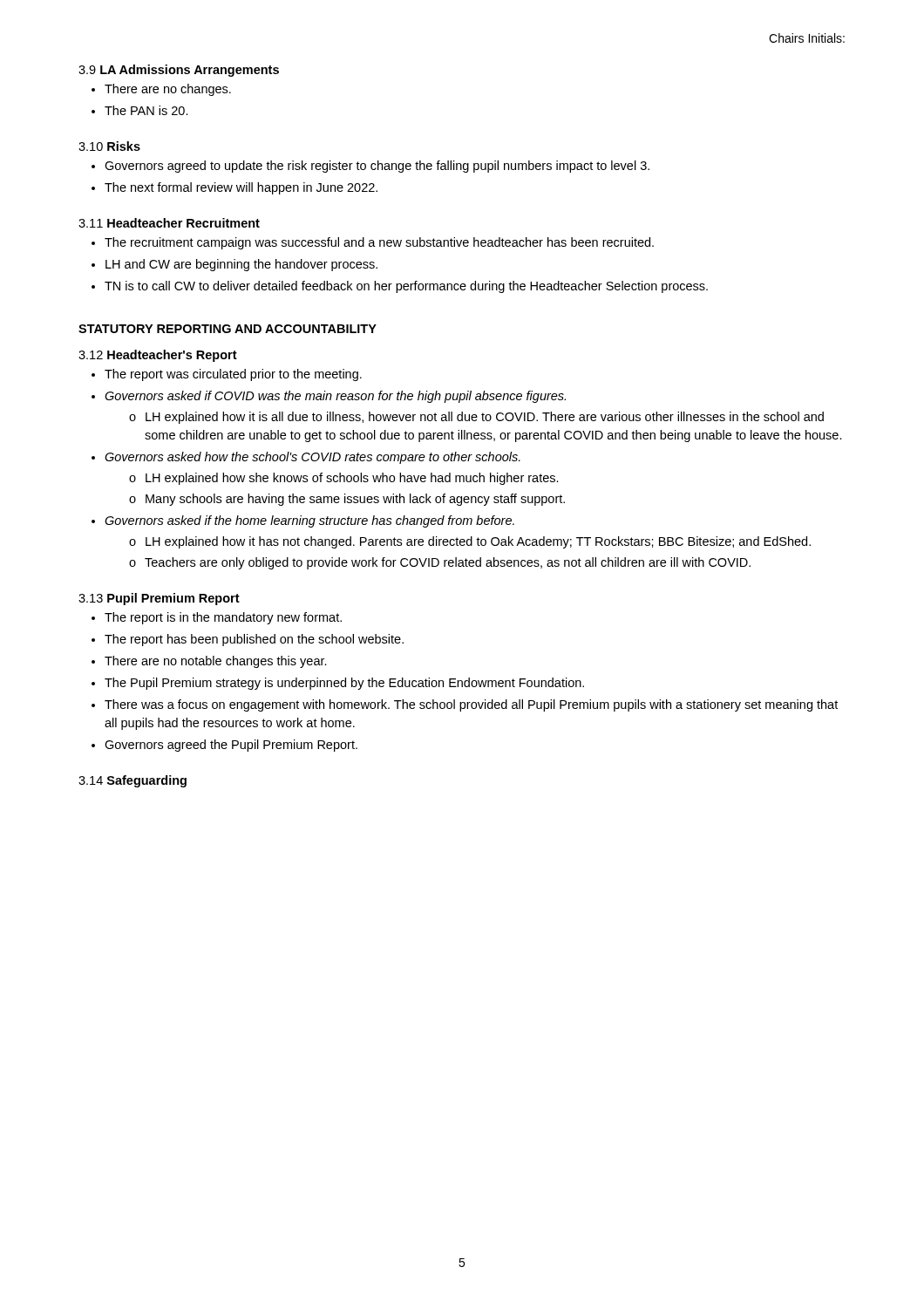
Task: Point to the passage starting "LH and CW"
Action: 242,264
